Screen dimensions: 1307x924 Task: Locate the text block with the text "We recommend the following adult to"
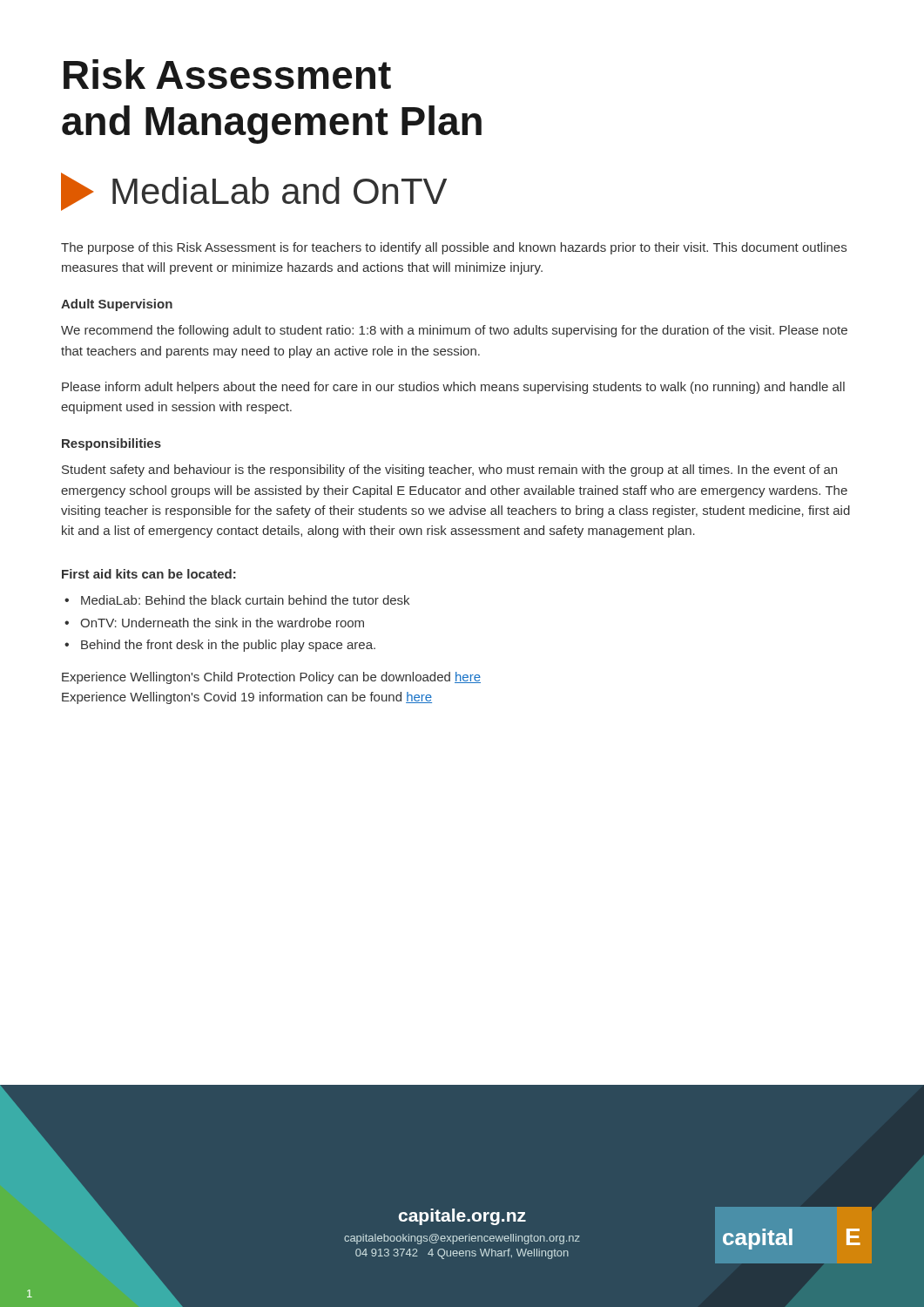454,340
